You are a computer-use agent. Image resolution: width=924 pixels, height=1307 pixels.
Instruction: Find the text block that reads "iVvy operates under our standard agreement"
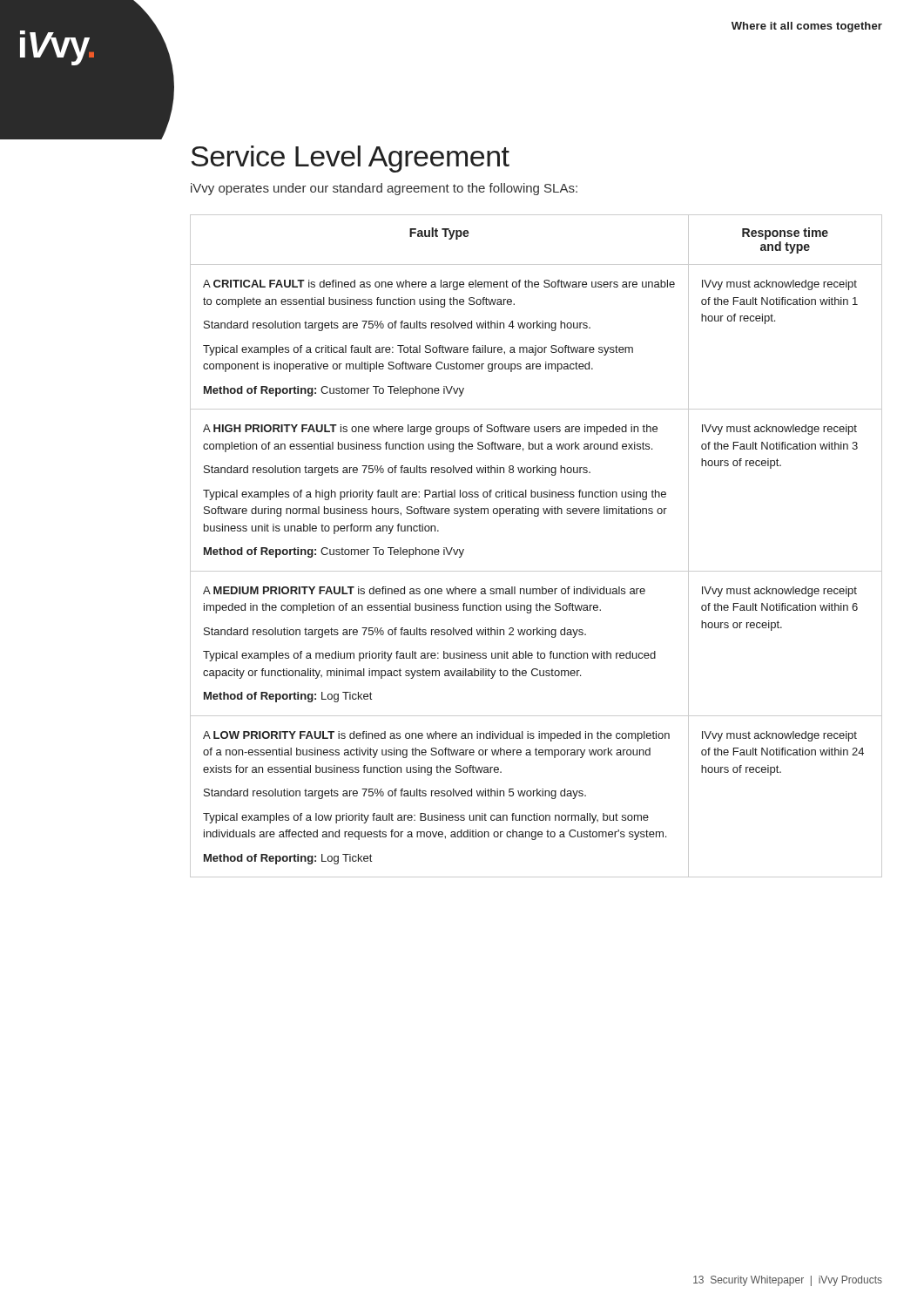(x=536, y=188)
